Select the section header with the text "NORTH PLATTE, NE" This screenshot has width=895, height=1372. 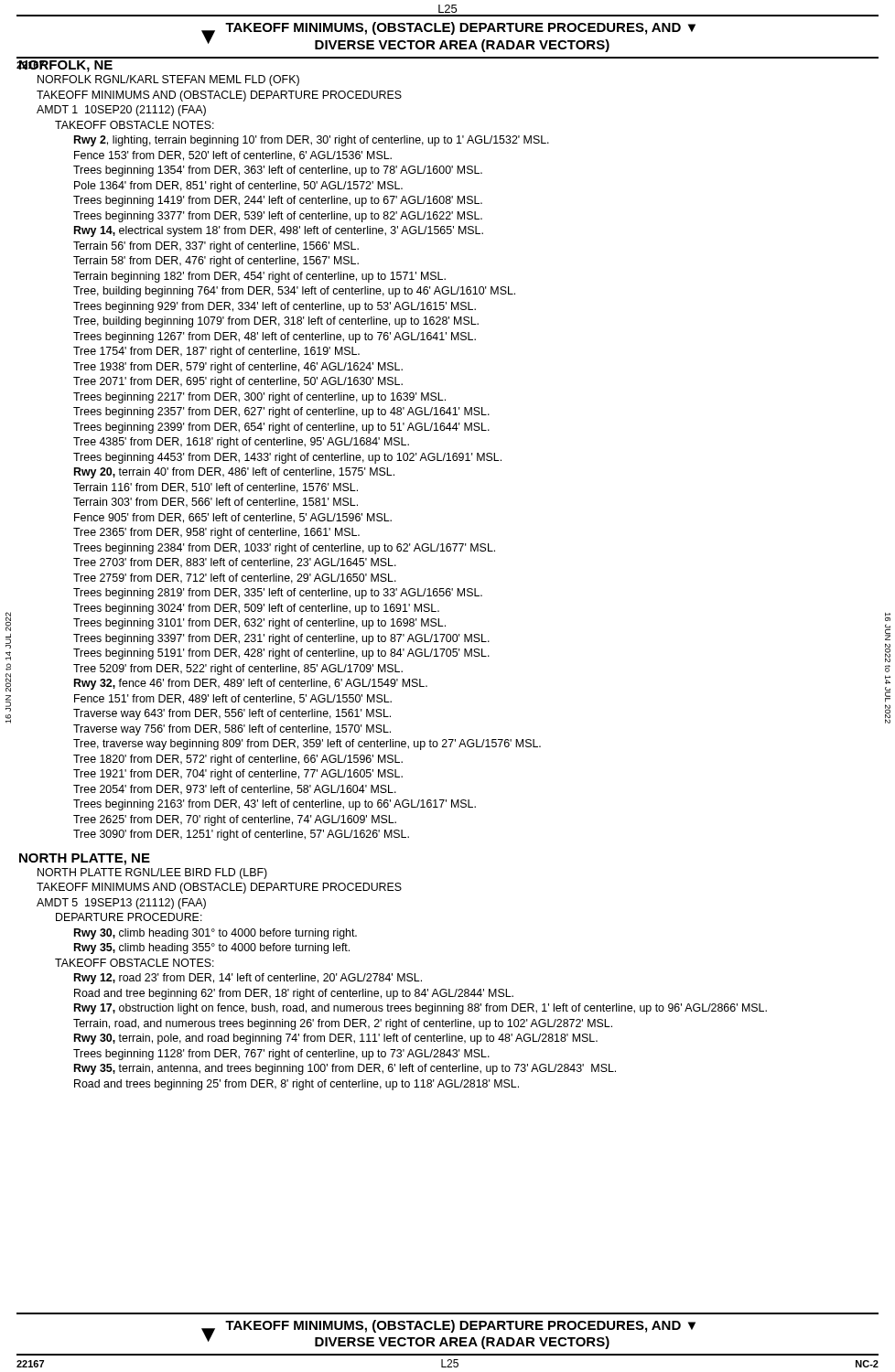click(x=84, y=857)
